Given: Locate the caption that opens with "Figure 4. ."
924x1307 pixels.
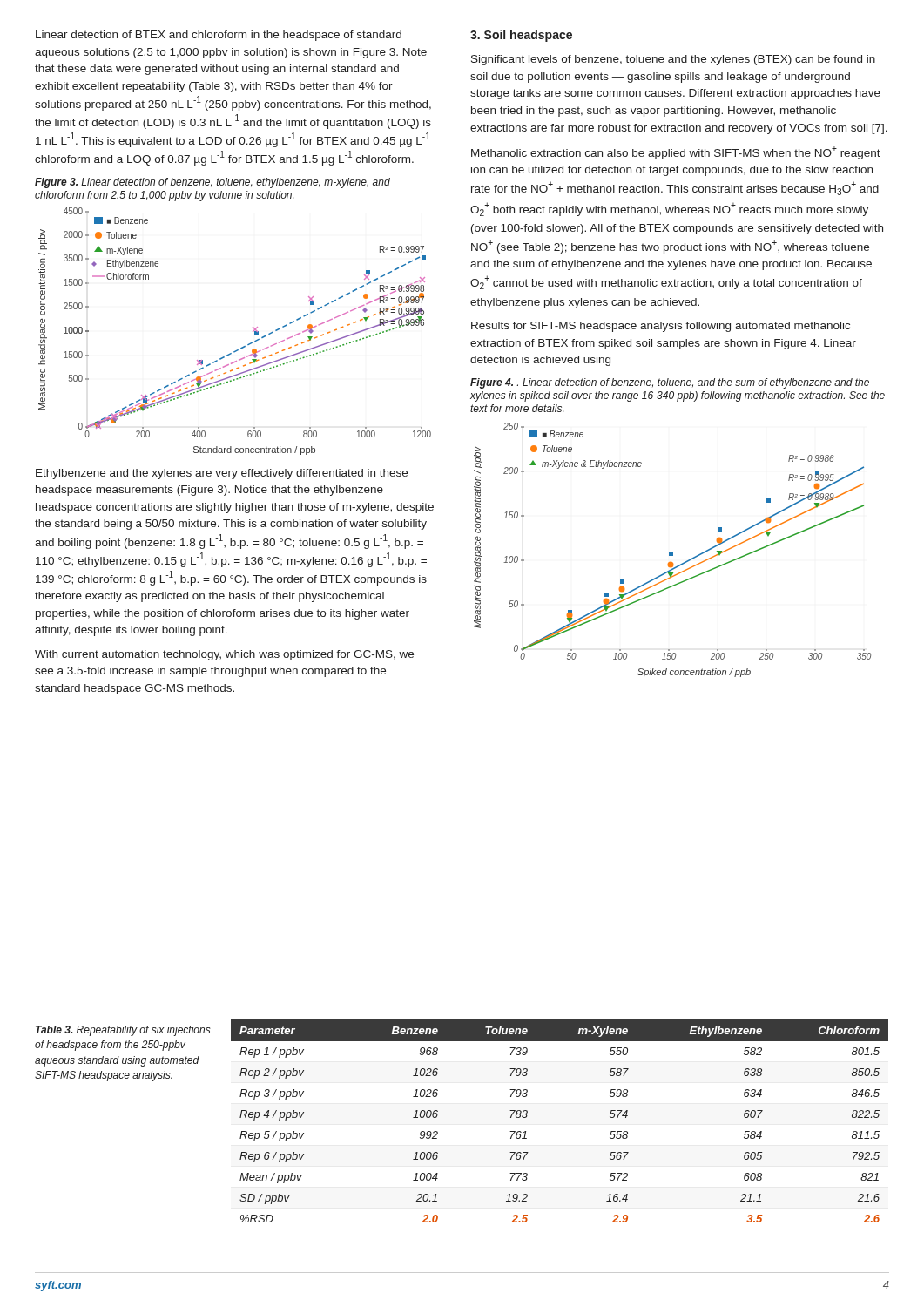Looking at the screenshot, I should point(678,395).
